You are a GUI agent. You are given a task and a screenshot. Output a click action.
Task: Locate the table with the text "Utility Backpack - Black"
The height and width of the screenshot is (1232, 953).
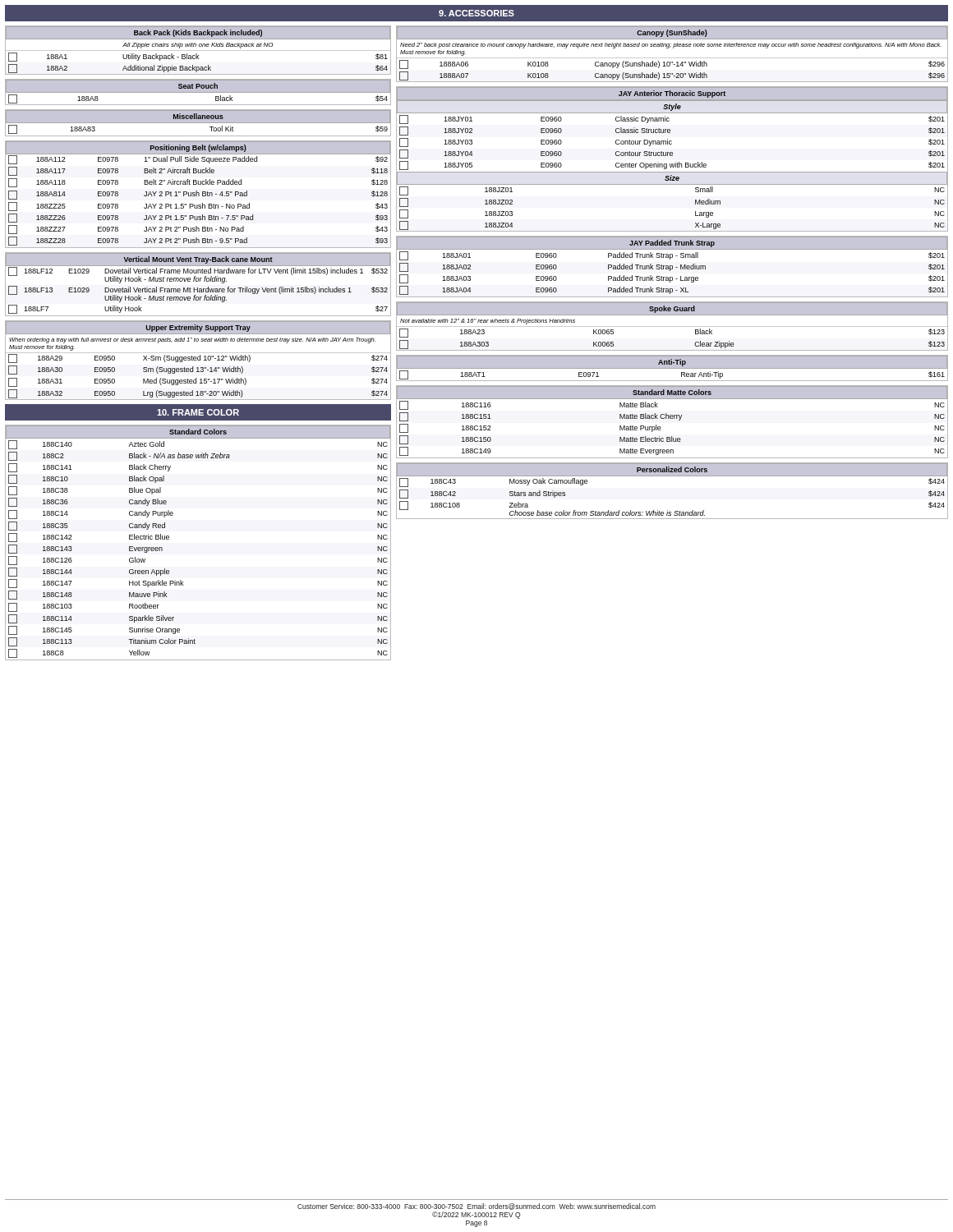tap(198, 63)
